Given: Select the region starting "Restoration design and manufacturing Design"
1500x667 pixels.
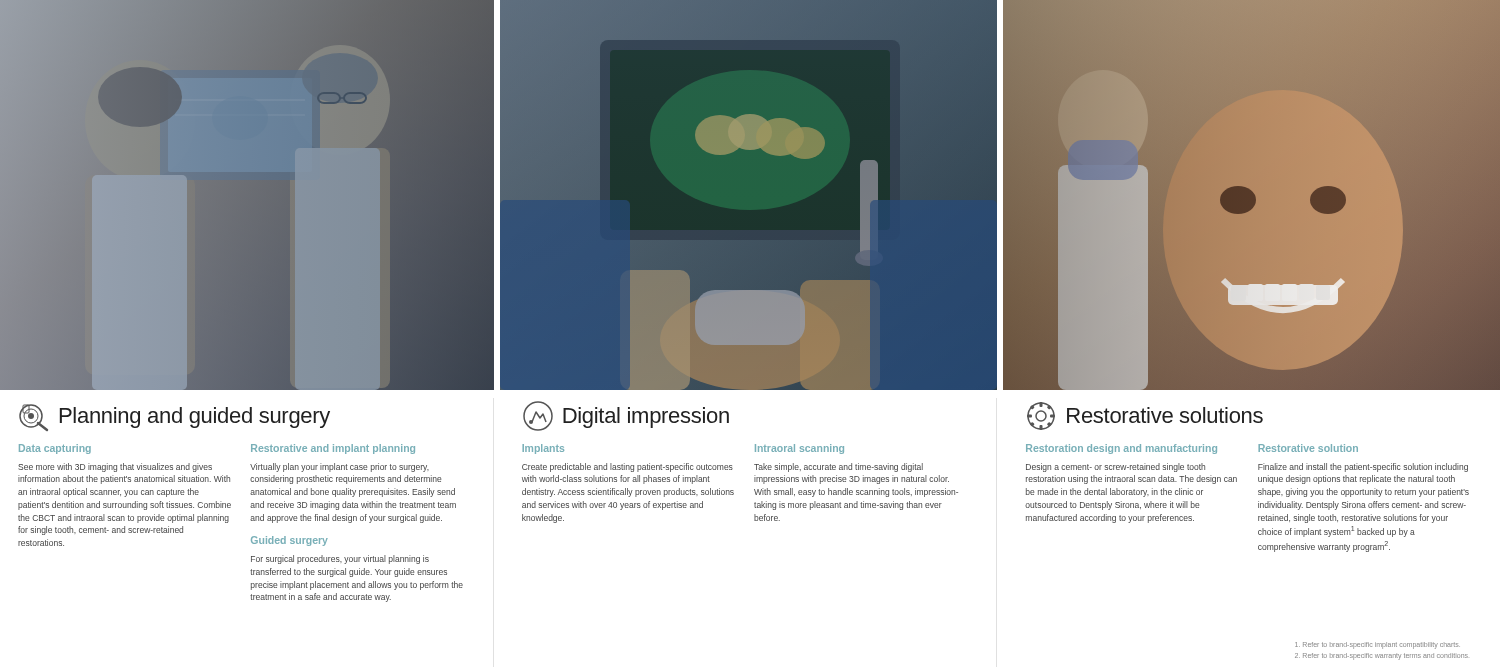Looking at the screenshot, I should click(1133, 483).
